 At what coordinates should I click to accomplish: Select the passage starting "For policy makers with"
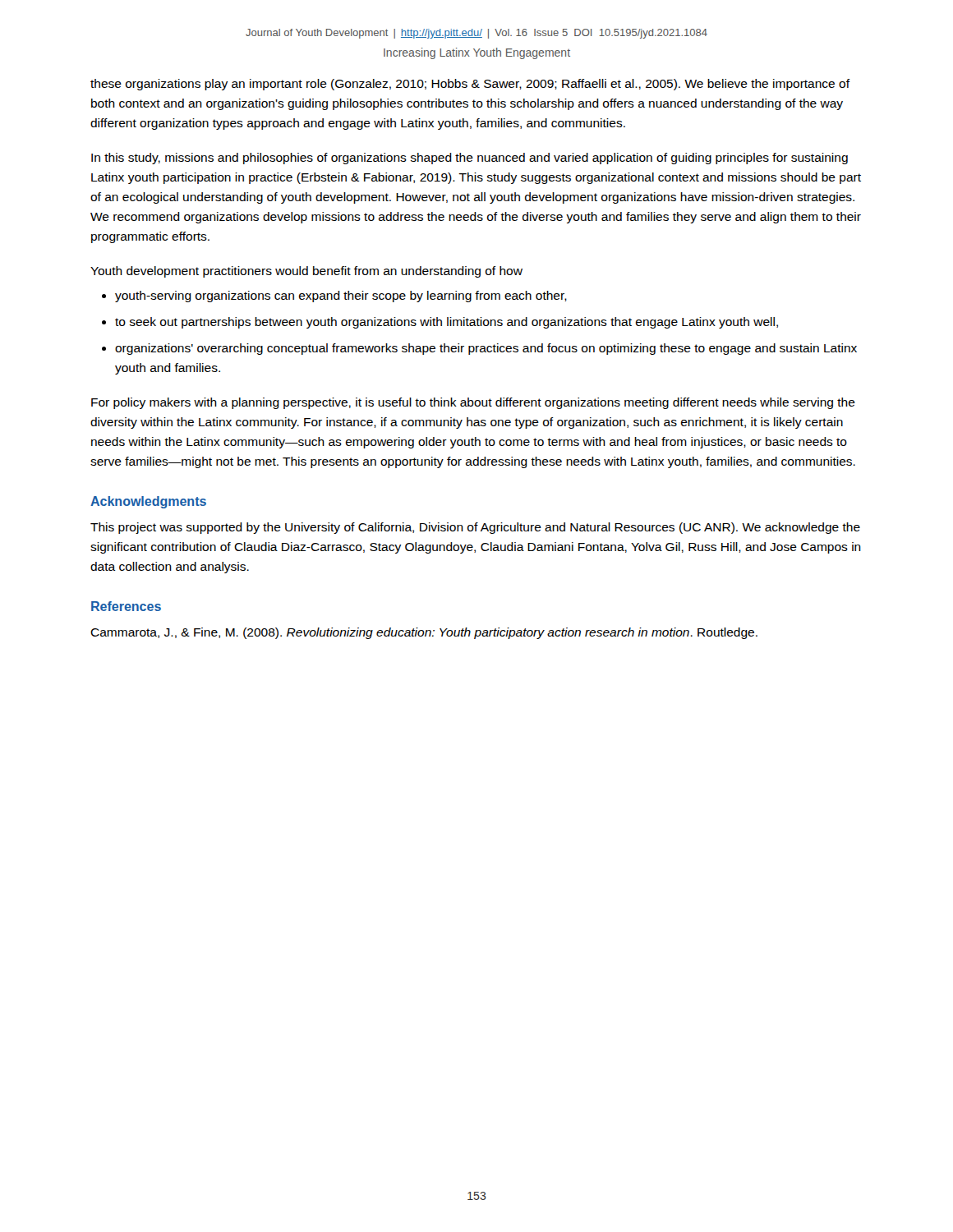[476, 432]
